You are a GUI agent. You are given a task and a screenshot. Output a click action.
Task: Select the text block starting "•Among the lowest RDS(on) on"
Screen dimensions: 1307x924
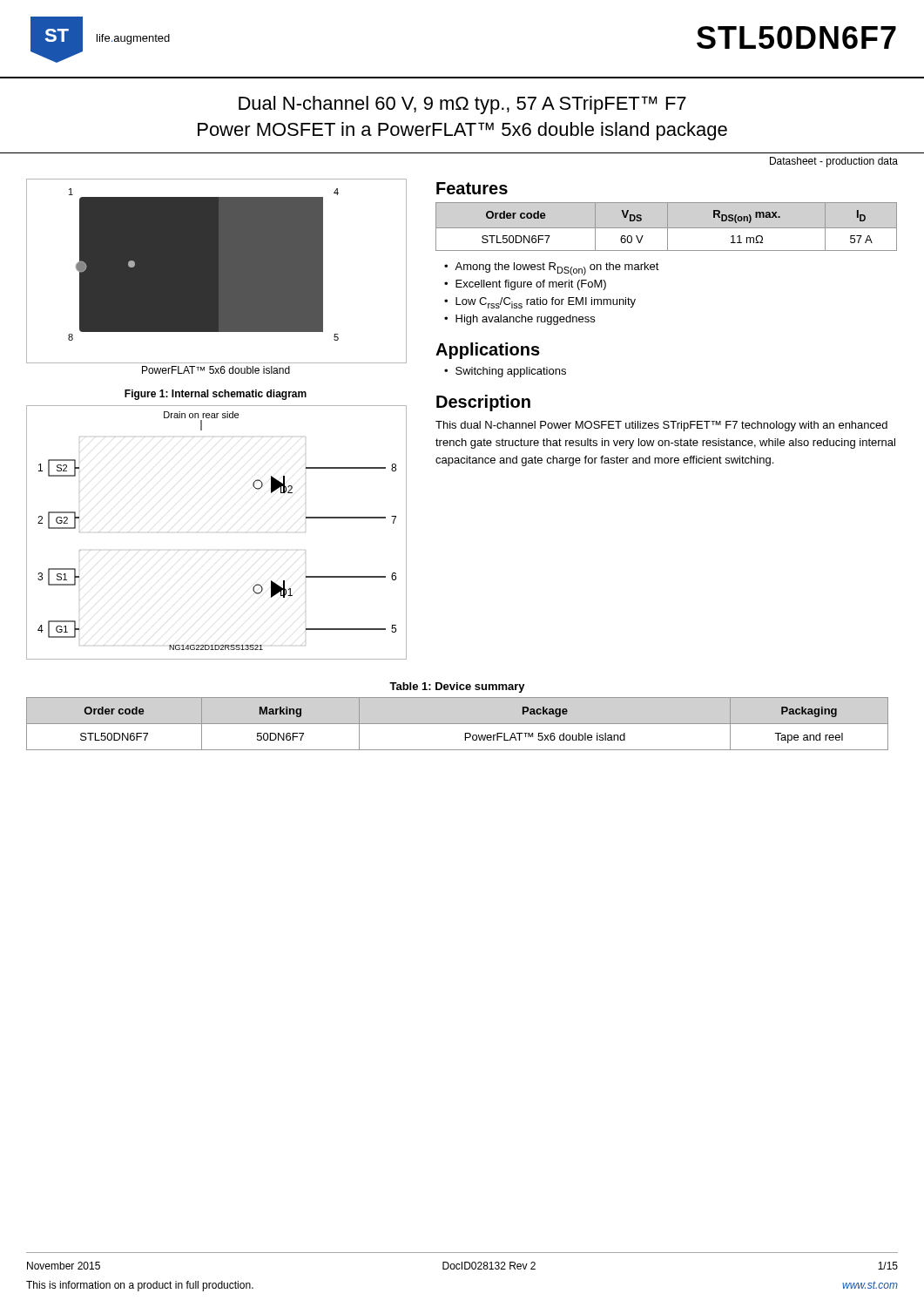[x=551, y=267]
